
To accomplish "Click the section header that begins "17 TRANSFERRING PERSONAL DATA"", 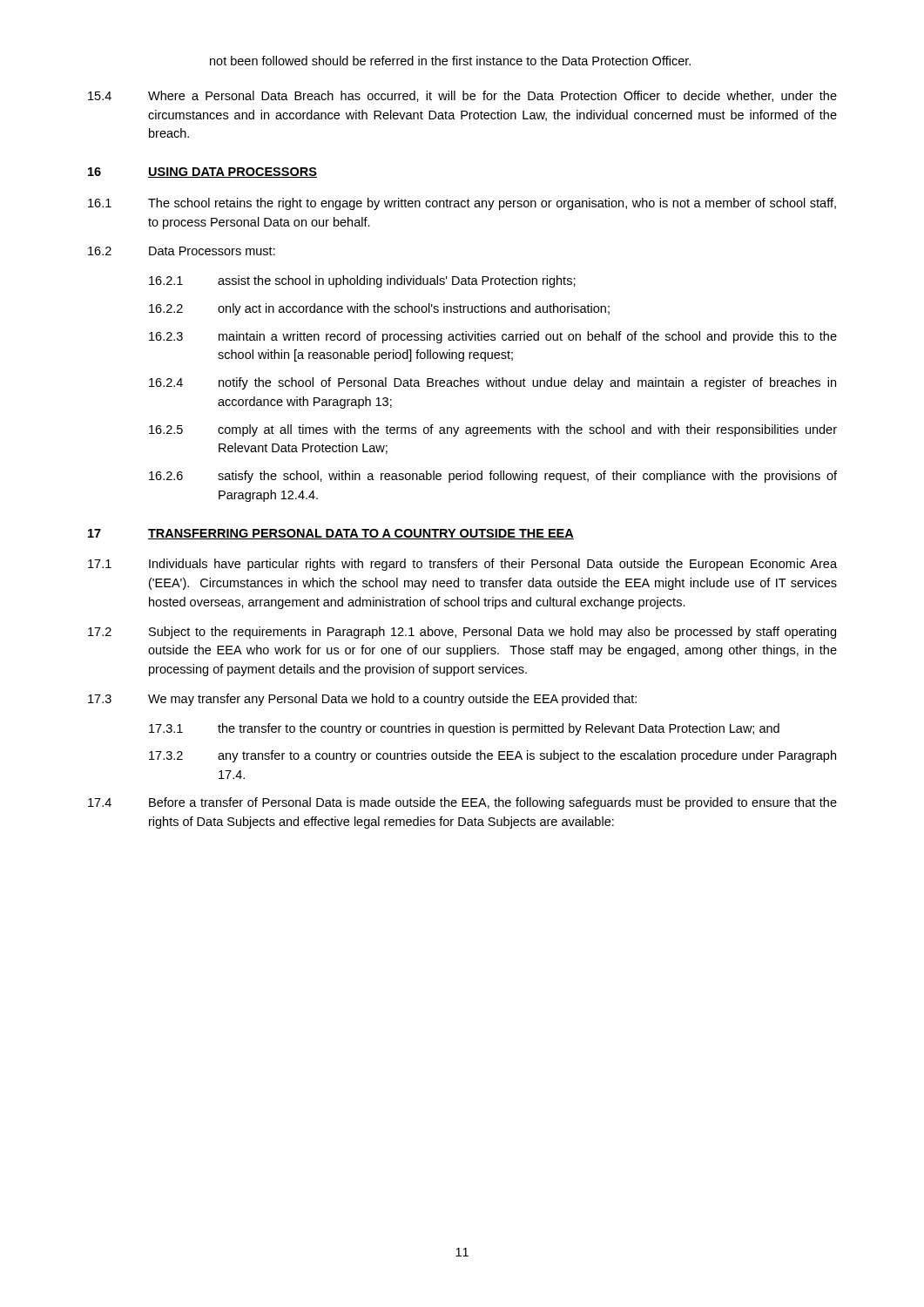I will (462, 534).
